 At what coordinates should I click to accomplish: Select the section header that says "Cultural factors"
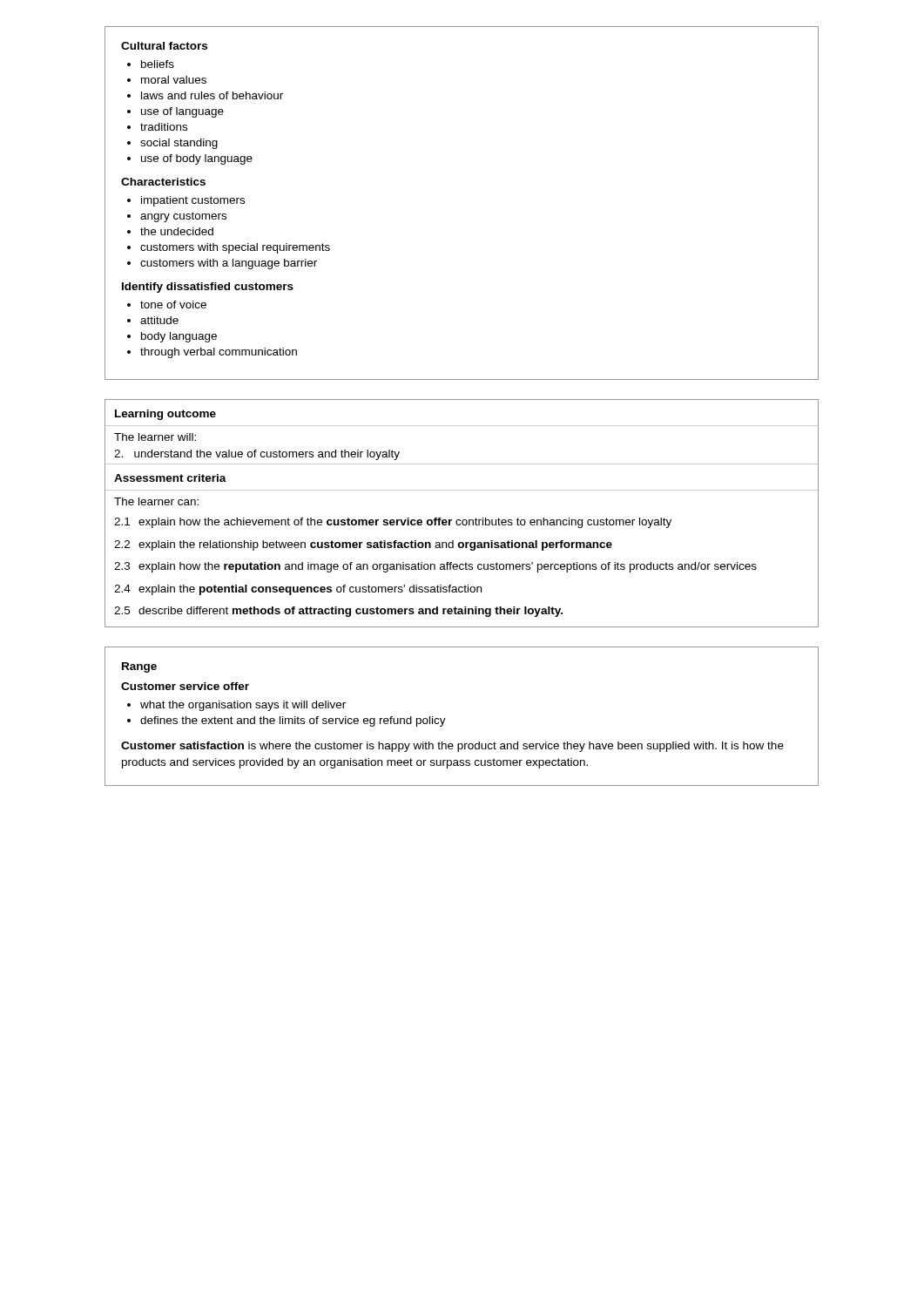tap(165, 46)
